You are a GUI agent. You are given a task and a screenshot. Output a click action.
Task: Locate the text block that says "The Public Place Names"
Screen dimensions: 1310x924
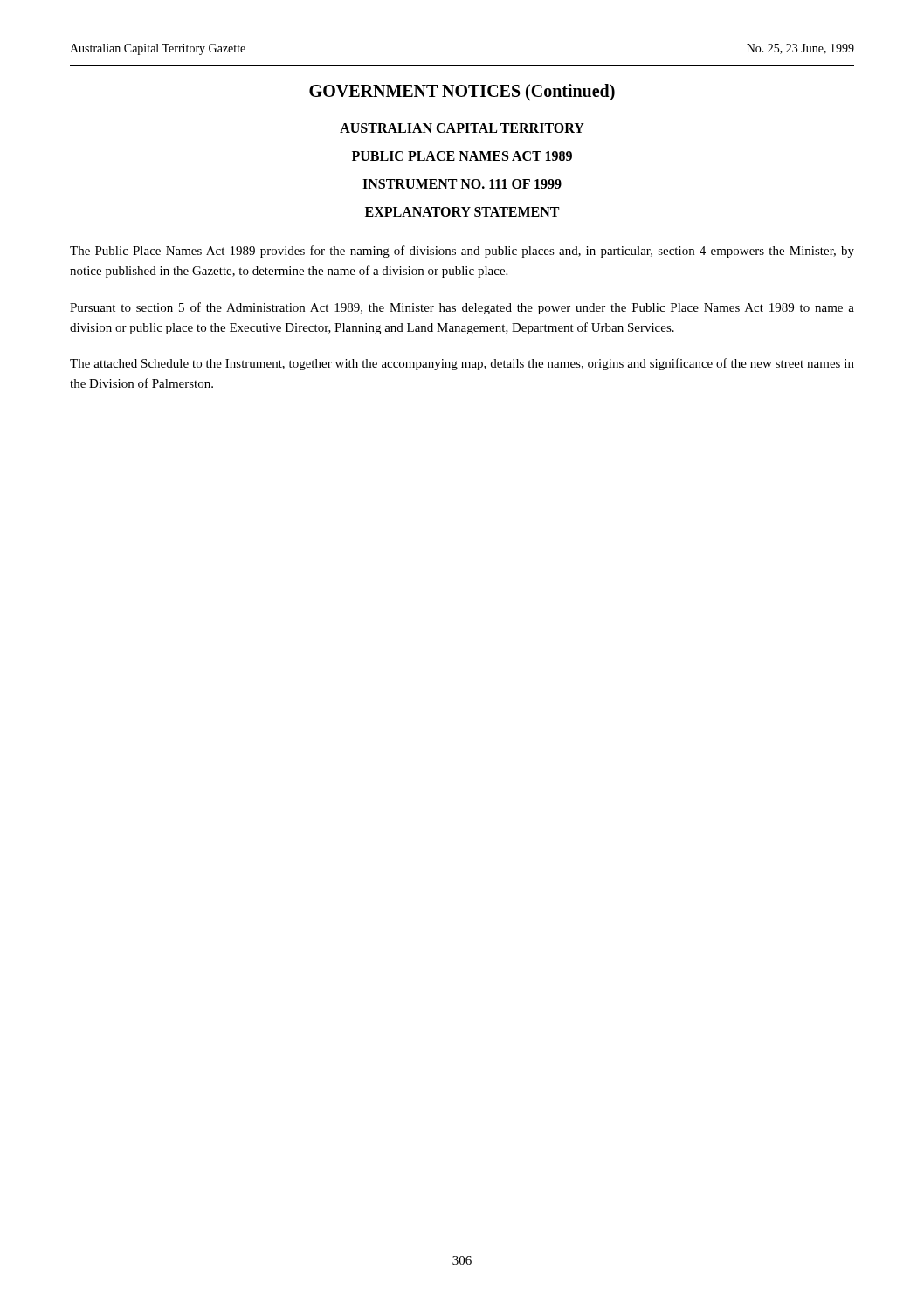coord(462,261)
